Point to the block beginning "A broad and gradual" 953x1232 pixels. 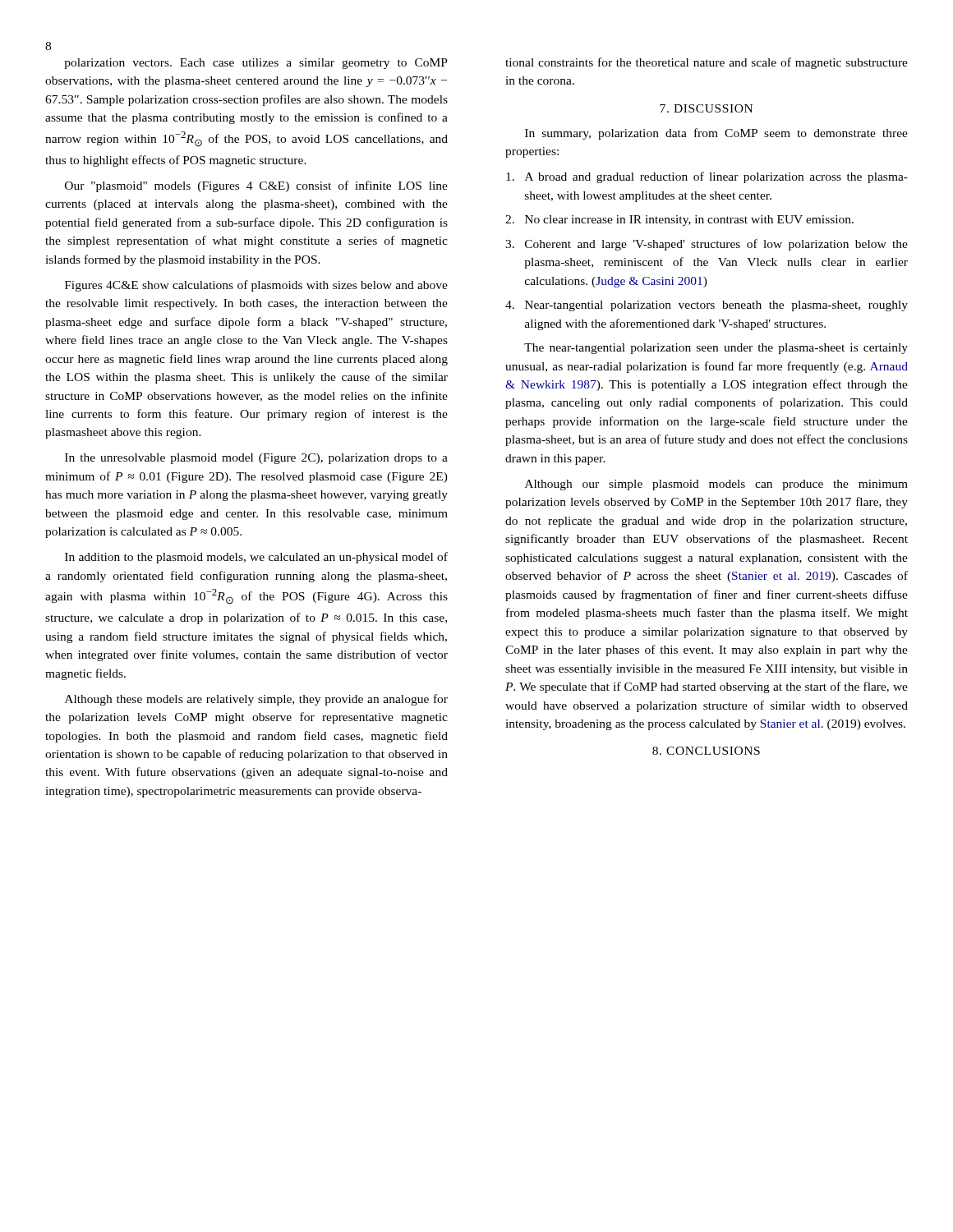tap(707, 186)
